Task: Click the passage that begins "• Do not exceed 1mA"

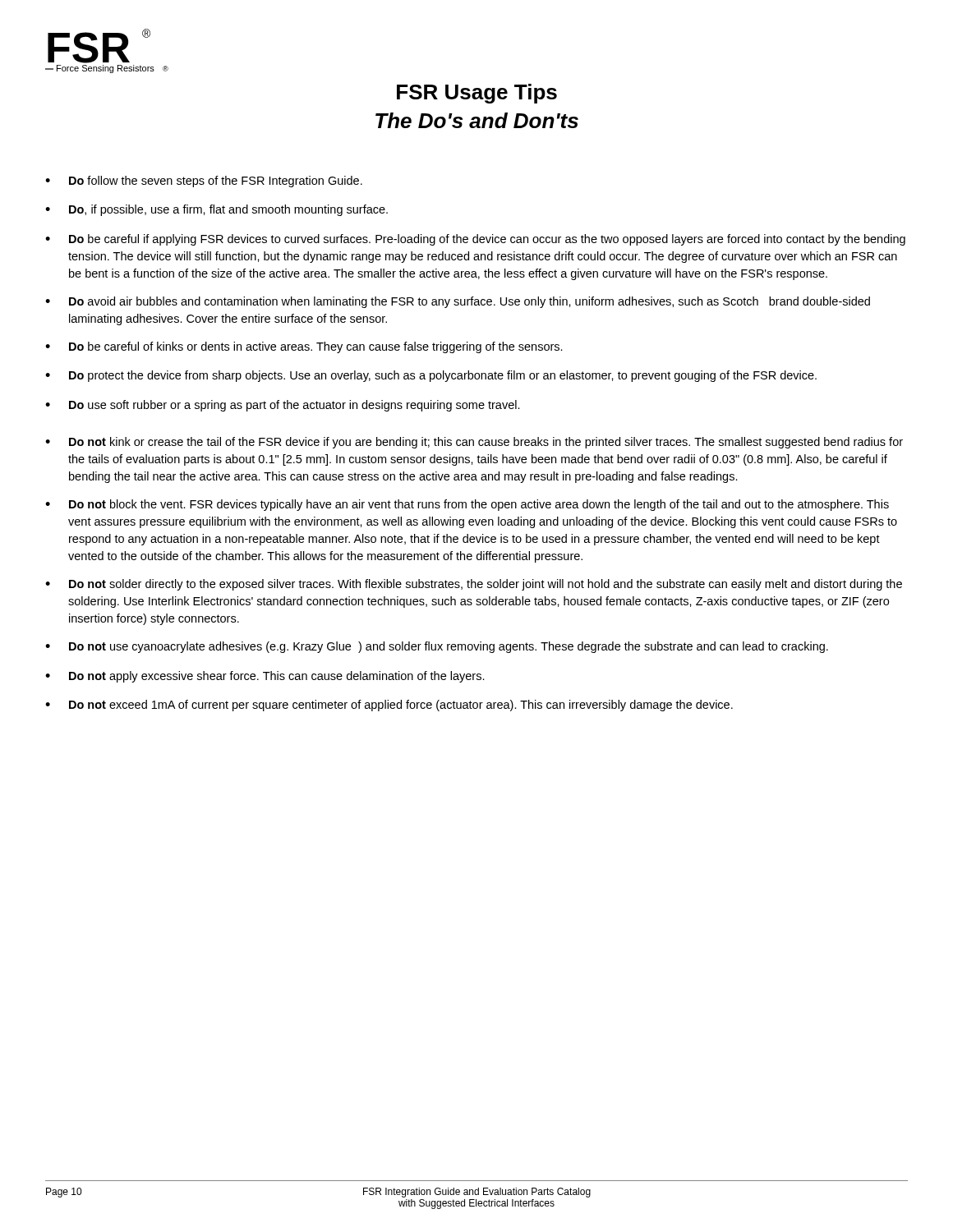Action: (x=476, y=706)
